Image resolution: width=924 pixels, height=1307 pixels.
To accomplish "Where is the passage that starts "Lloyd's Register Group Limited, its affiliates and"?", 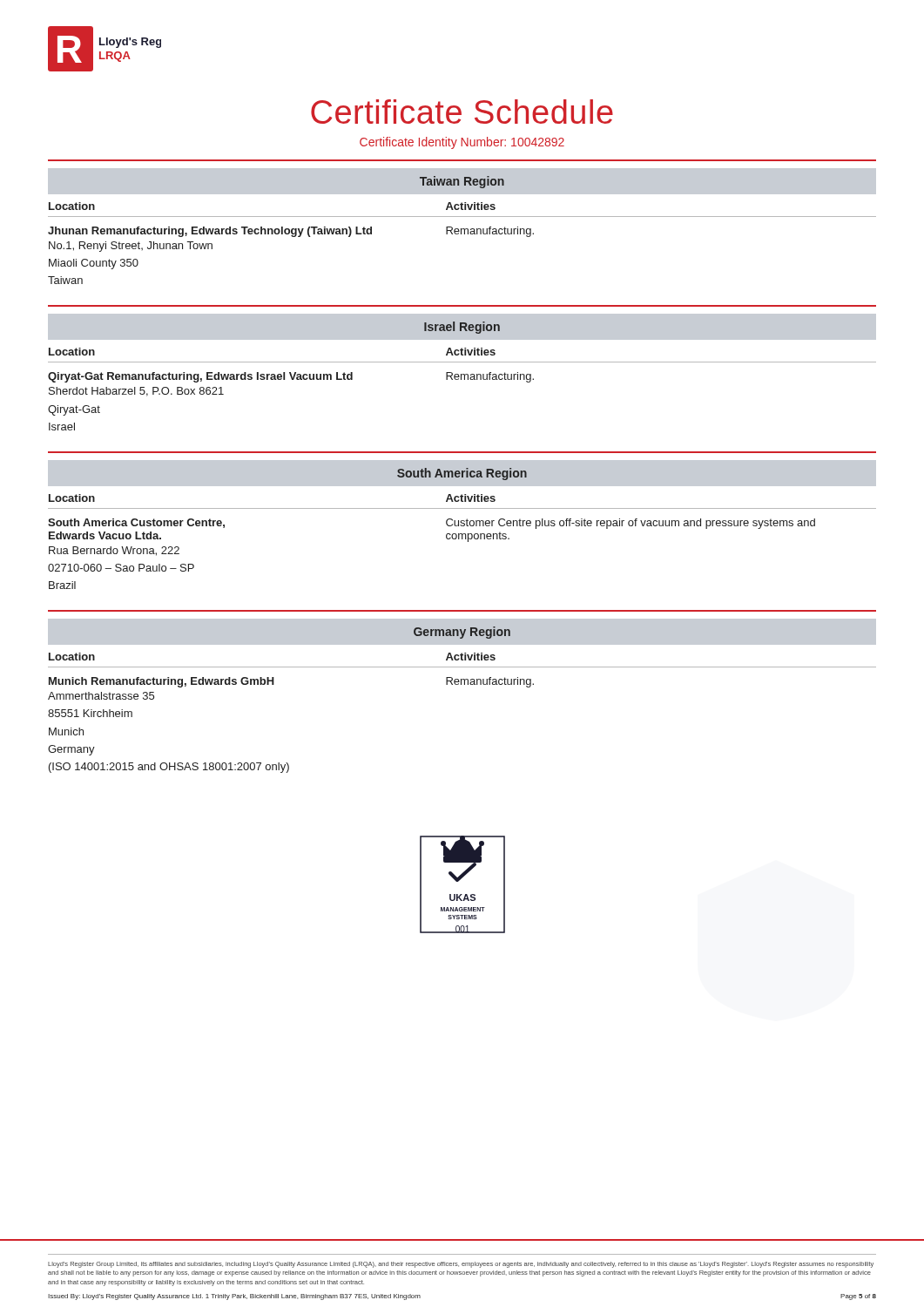I will pyautogui.click(x=461, y=1273).
